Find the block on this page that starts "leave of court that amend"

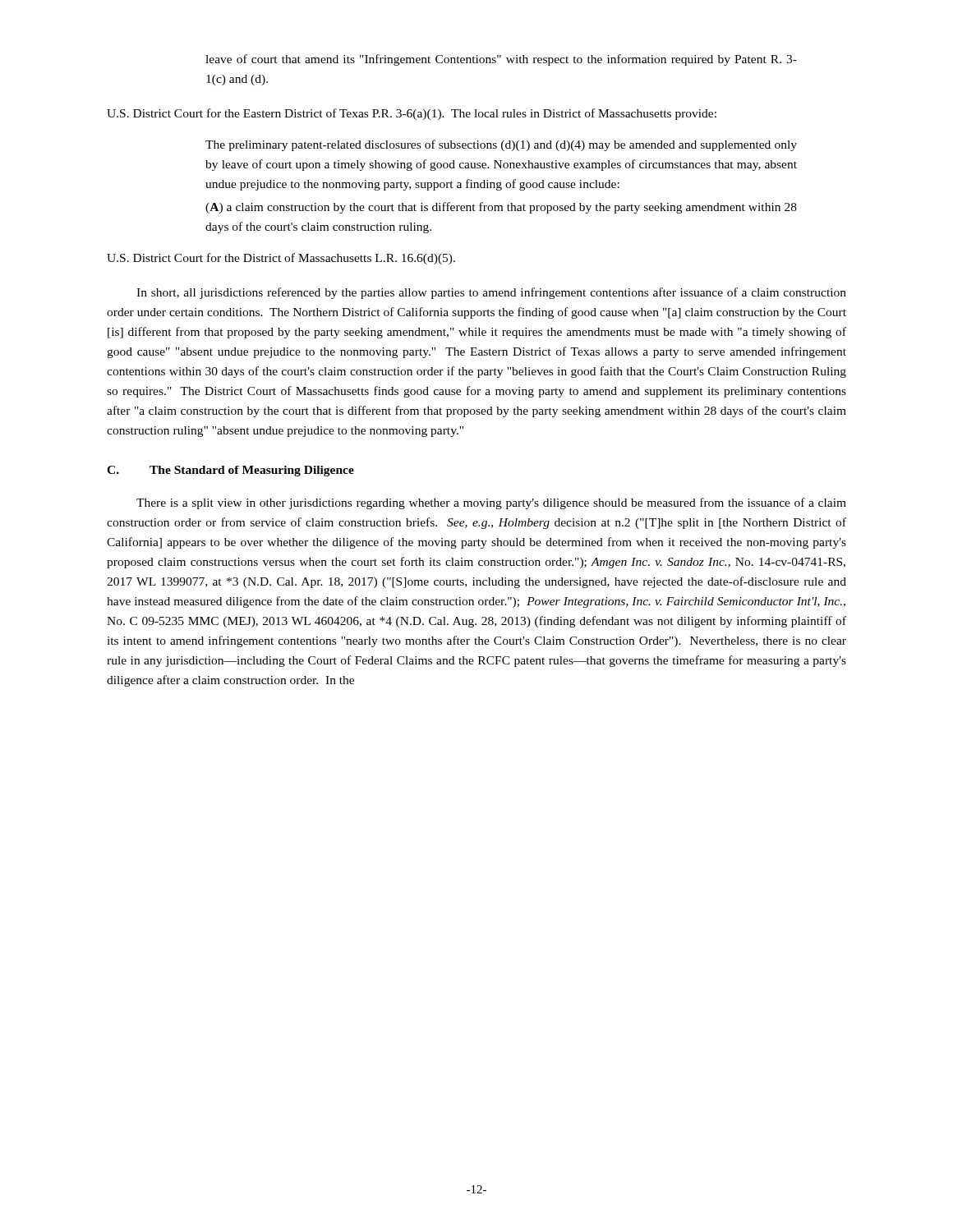coord(501,69)
